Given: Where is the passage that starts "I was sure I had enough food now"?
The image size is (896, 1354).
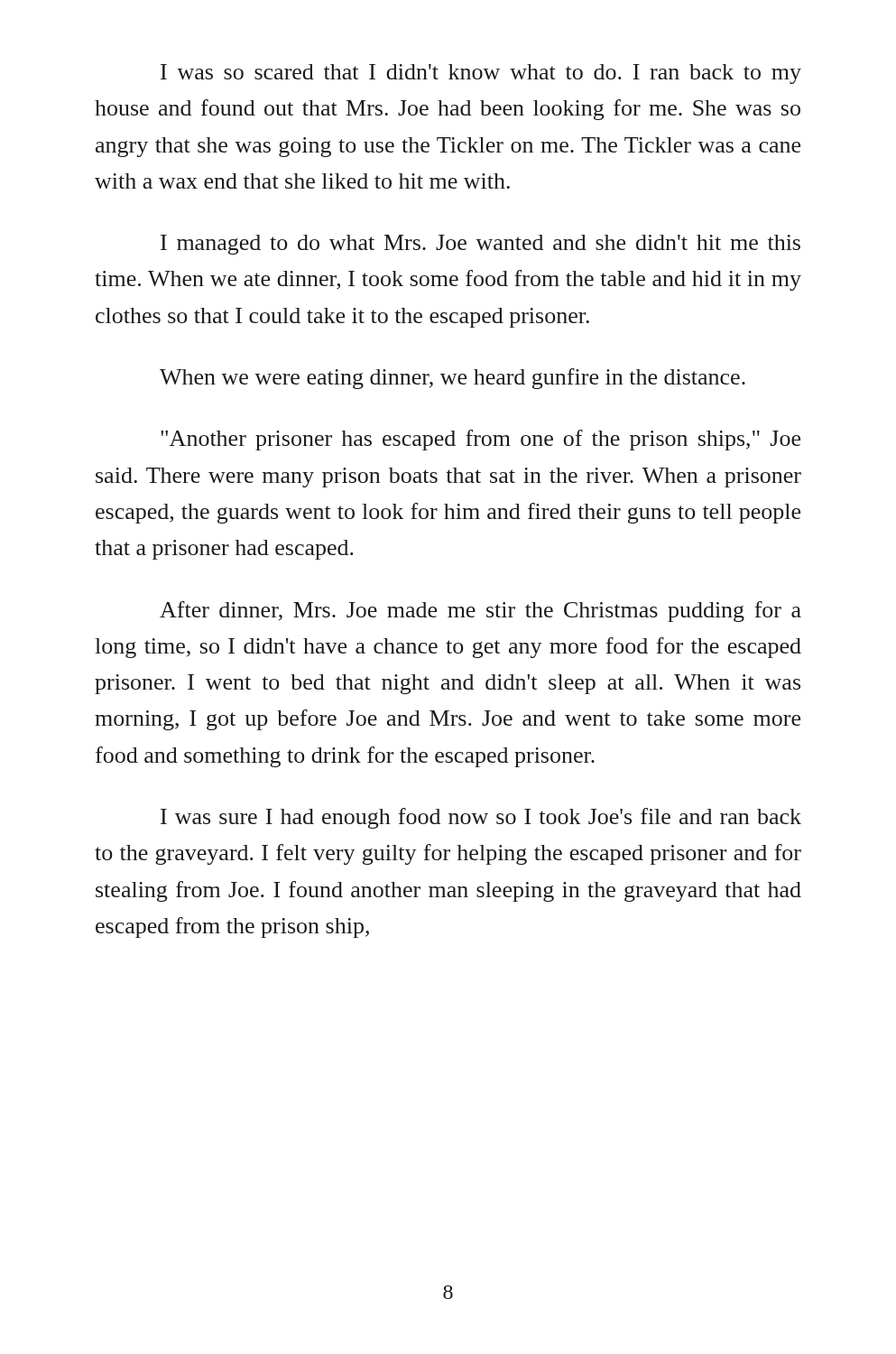Looking at the screenshot, I should [x=448, y=871].
